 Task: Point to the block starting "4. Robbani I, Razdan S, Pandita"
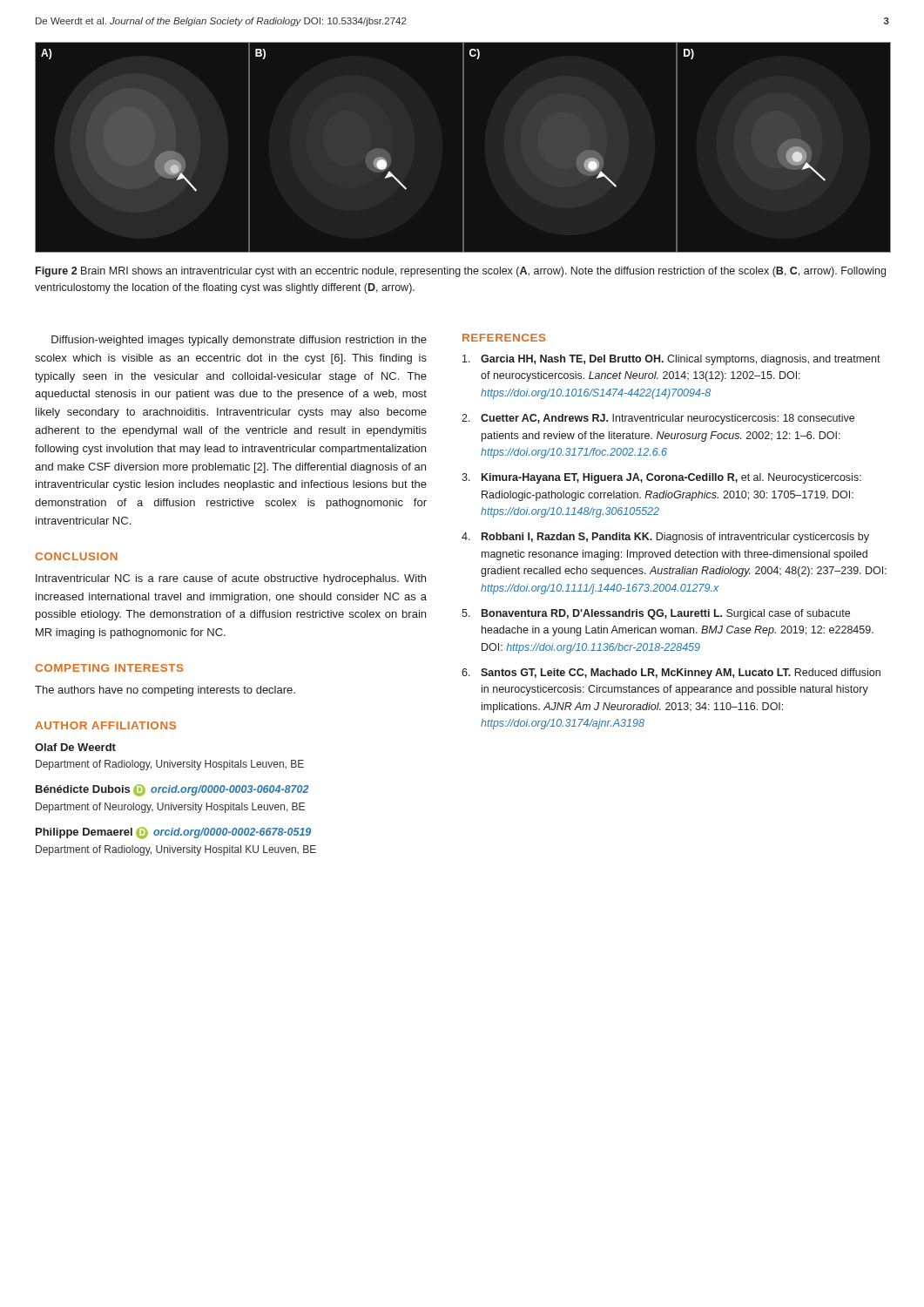[x=675, y=563]
